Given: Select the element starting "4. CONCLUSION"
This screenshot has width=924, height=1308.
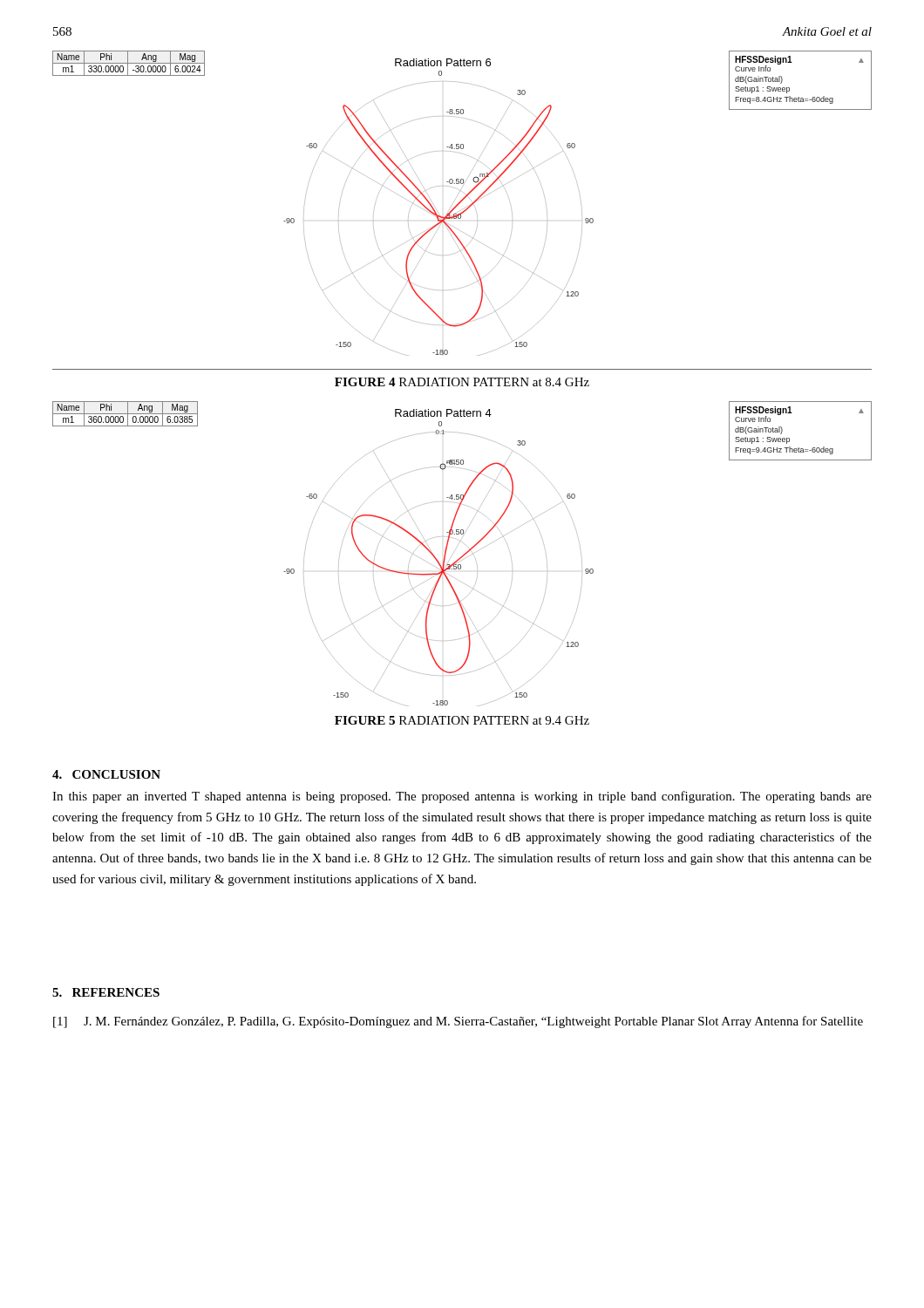Looking at the screenshot, I should click(x=106, y=774).
